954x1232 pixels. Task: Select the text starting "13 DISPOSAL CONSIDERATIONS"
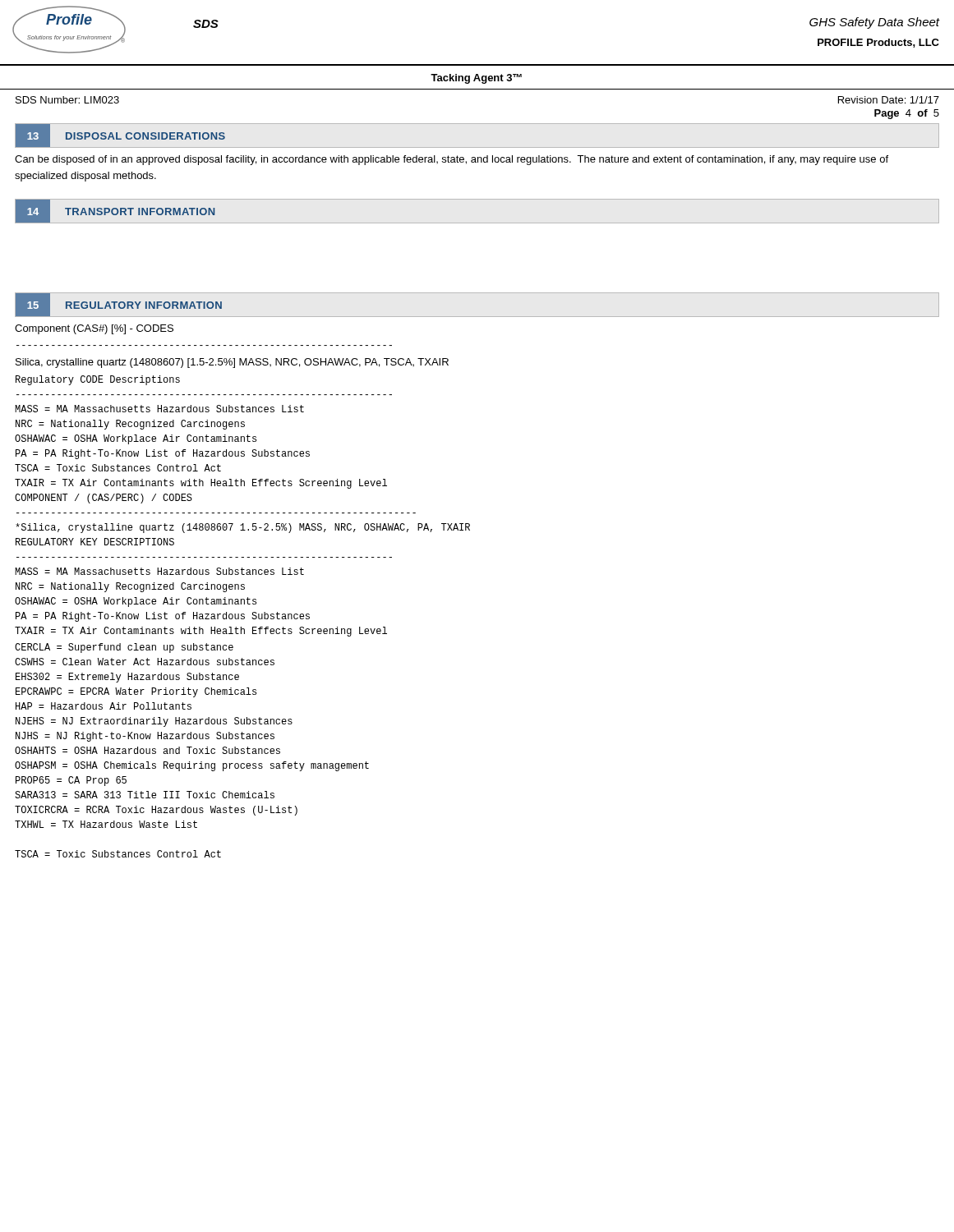120,136
